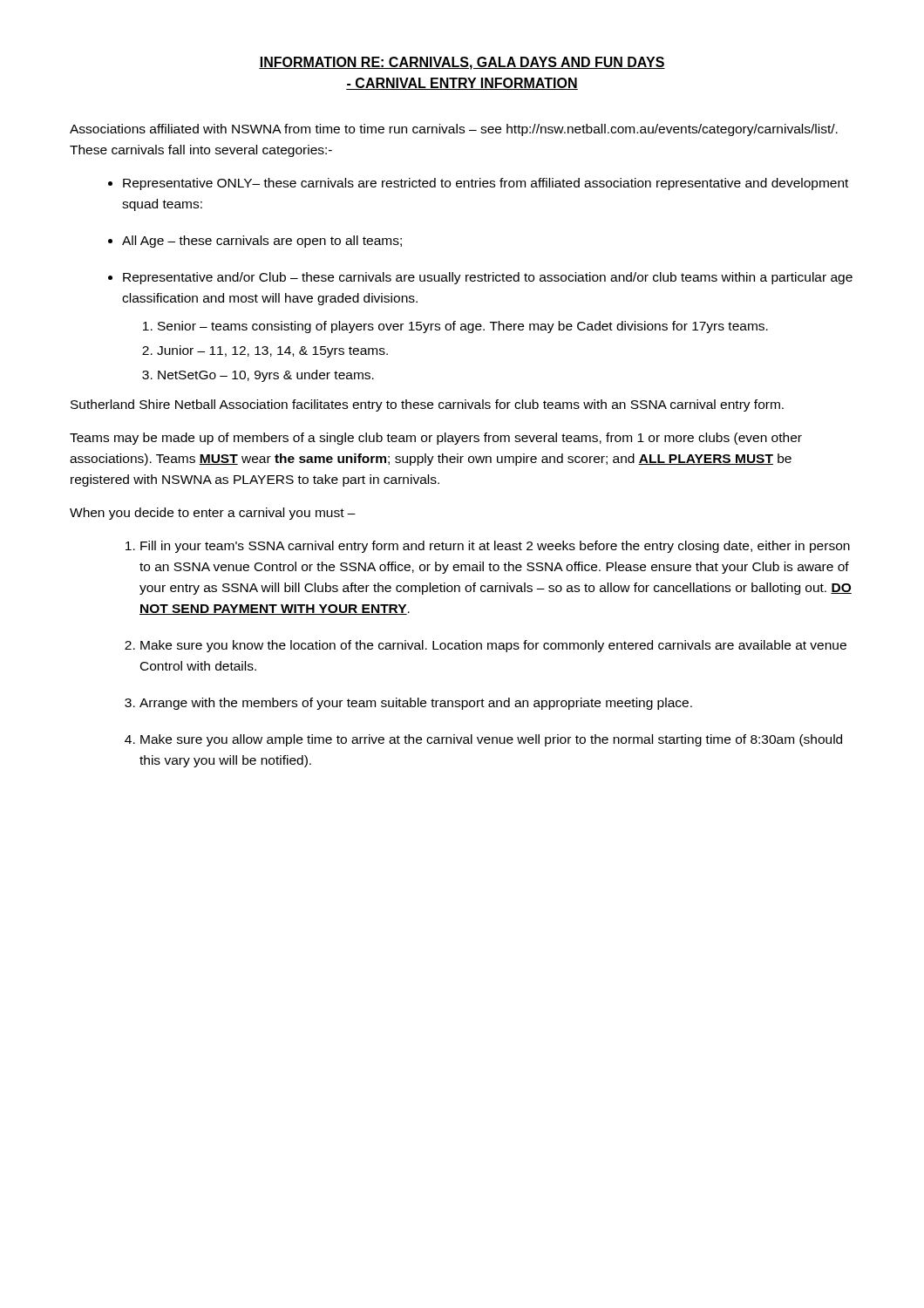Locate the region starting "Representative ONLY– these carnivals are restricted"
The height and width of the screenshot is (1308, 924).
[488, 279]
